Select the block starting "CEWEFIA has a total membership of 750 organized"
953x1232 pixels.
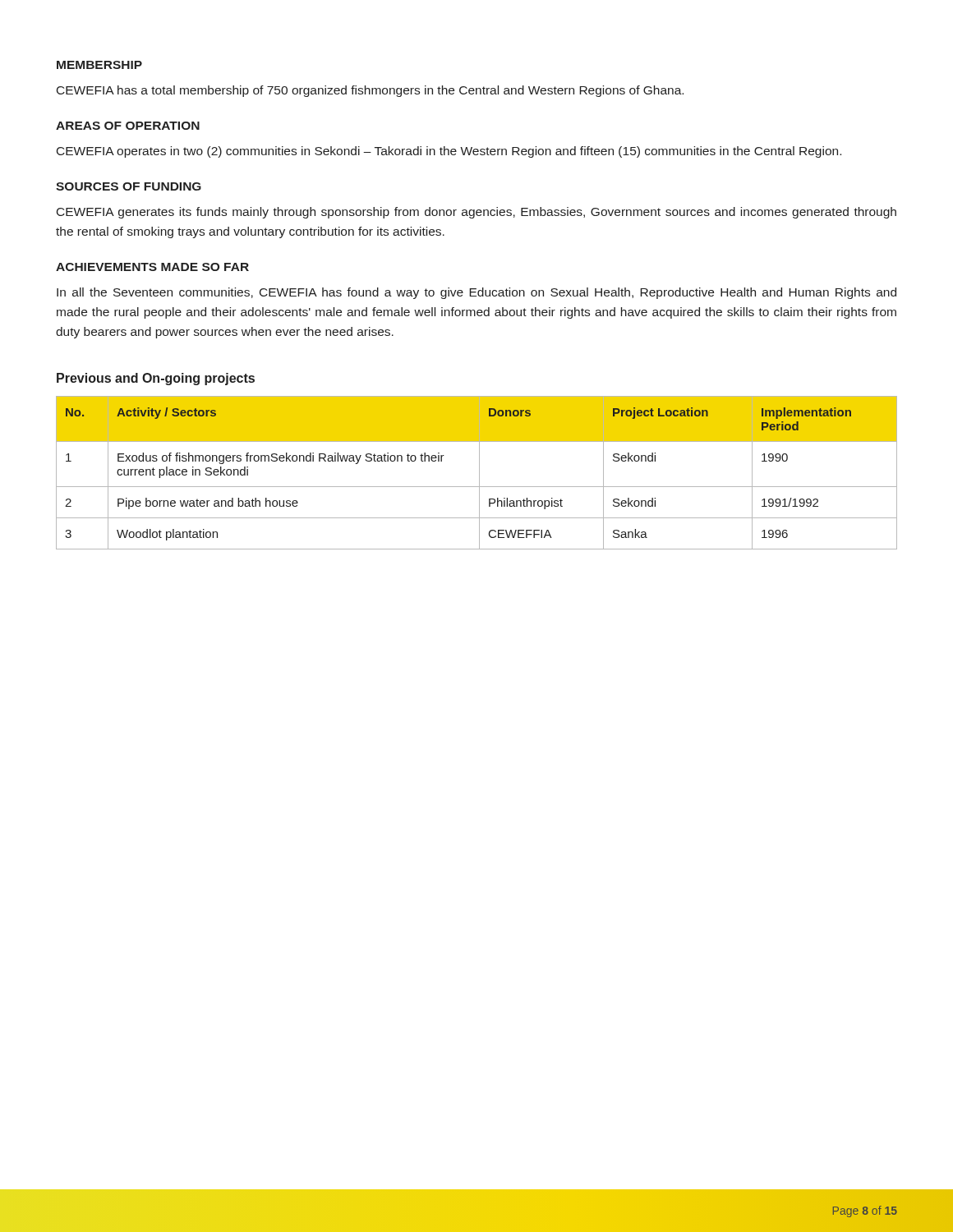pos(370,90)
